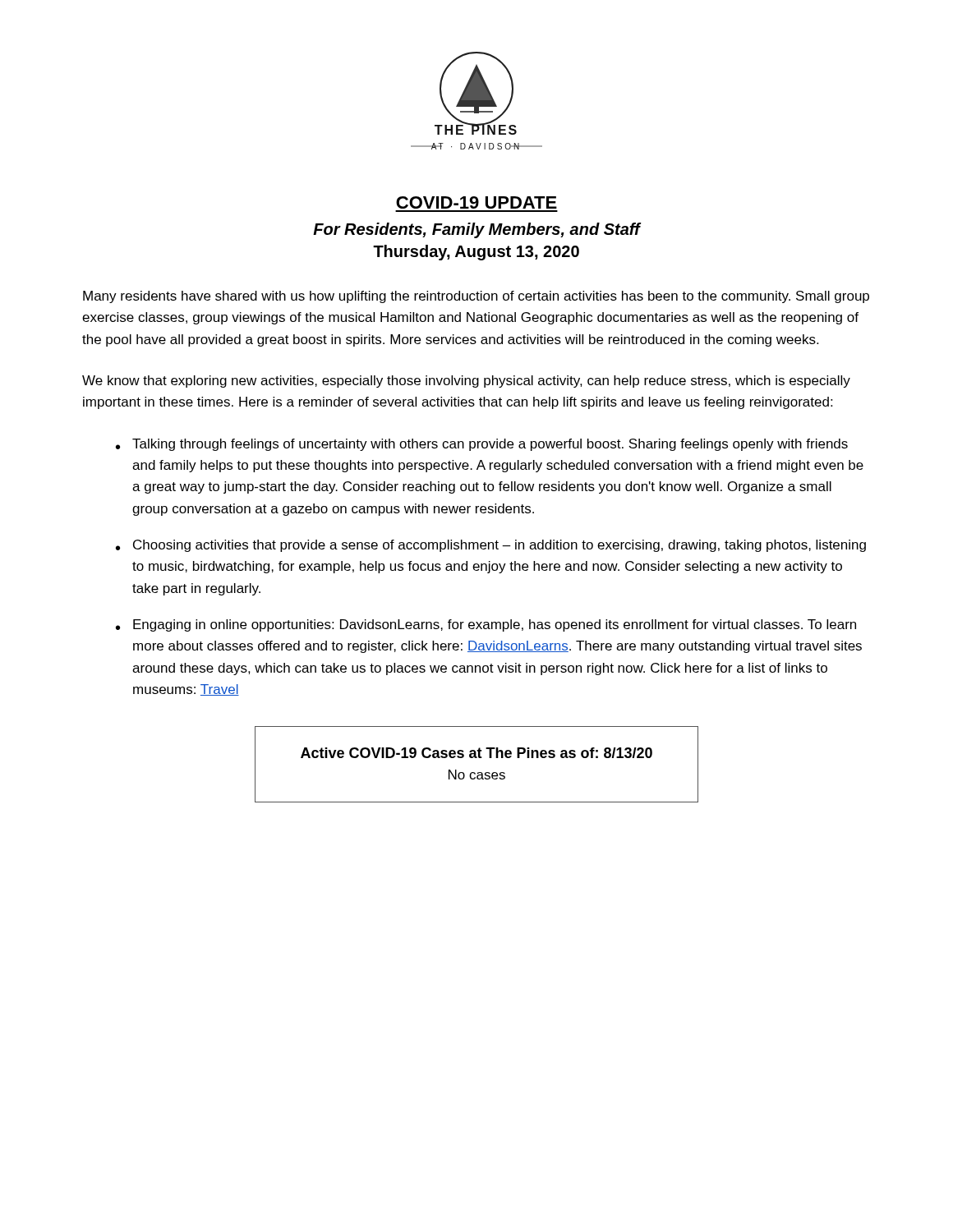953x1232 pixels.
Task: Locate the block of text that opens with "• Engaging in online opportunities: DavidsonLearns,"
Action: pyautogui.click(x=493, y=658)
